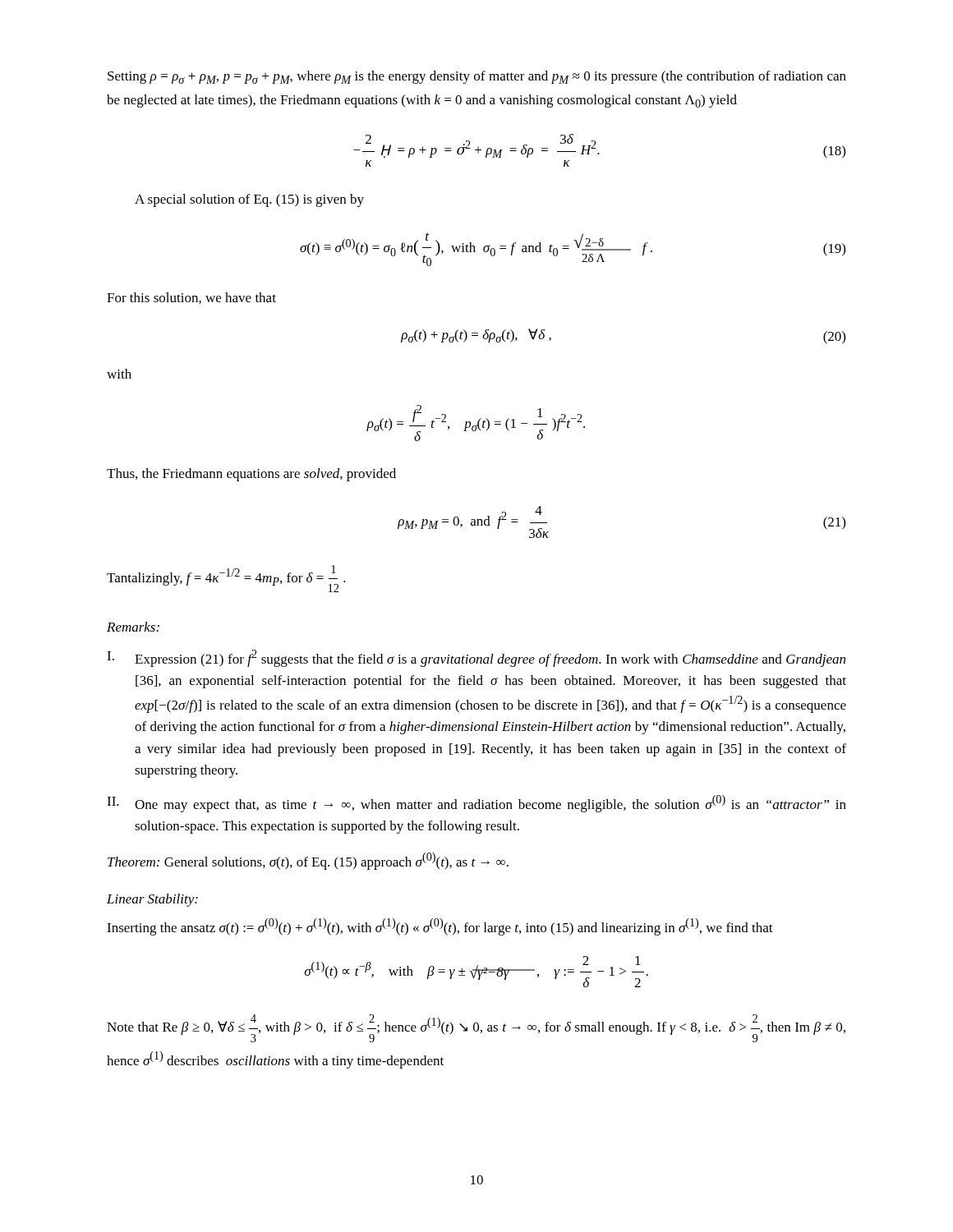This screenshot has height=1232, width=953.
Task: Click the passage that begins "Note that Re β ≥"
Action: point(476,1039)
